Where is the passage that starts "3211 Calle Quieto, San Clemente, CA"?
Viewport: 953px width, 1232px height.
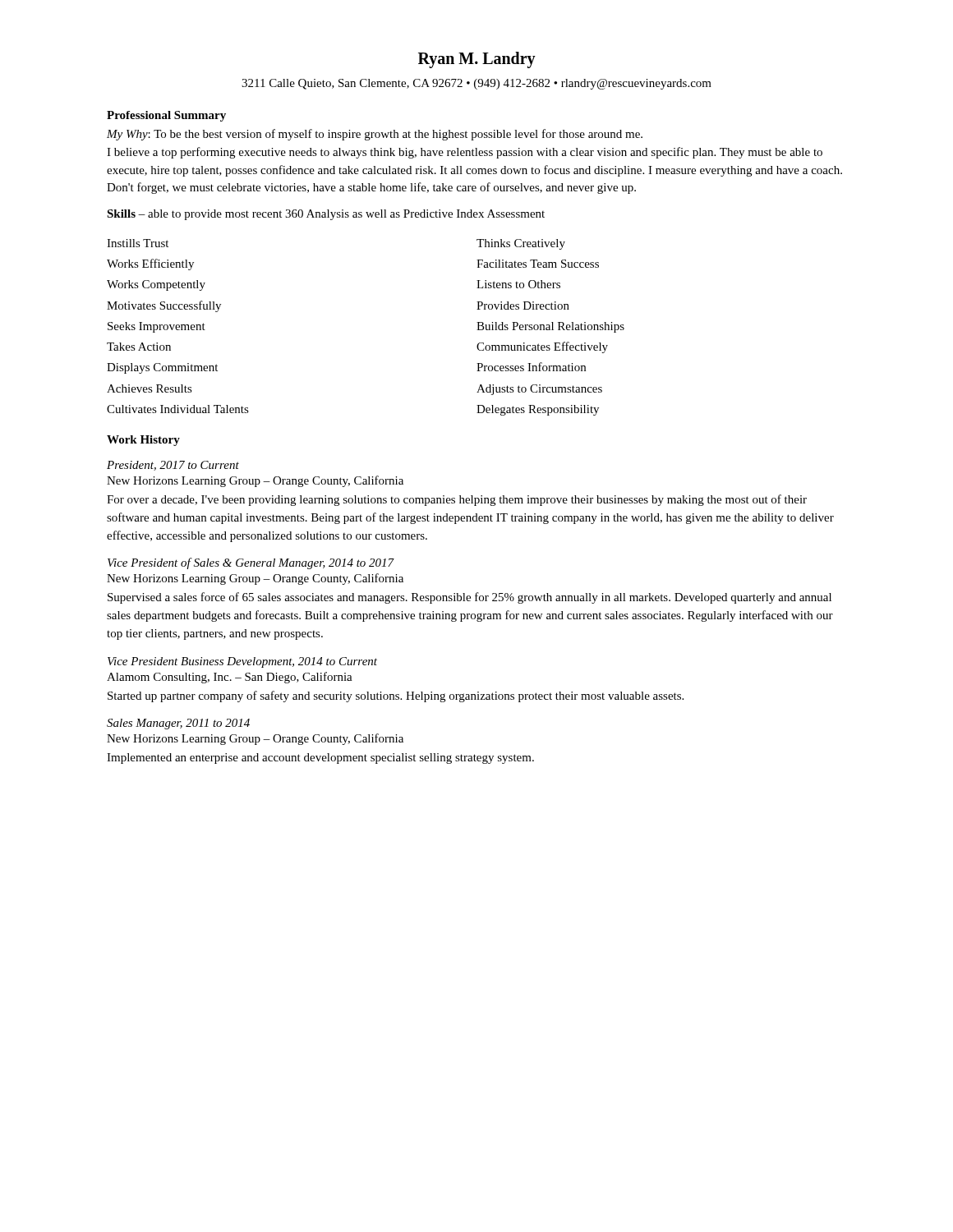pyautogui.click(x=476, y=83)
